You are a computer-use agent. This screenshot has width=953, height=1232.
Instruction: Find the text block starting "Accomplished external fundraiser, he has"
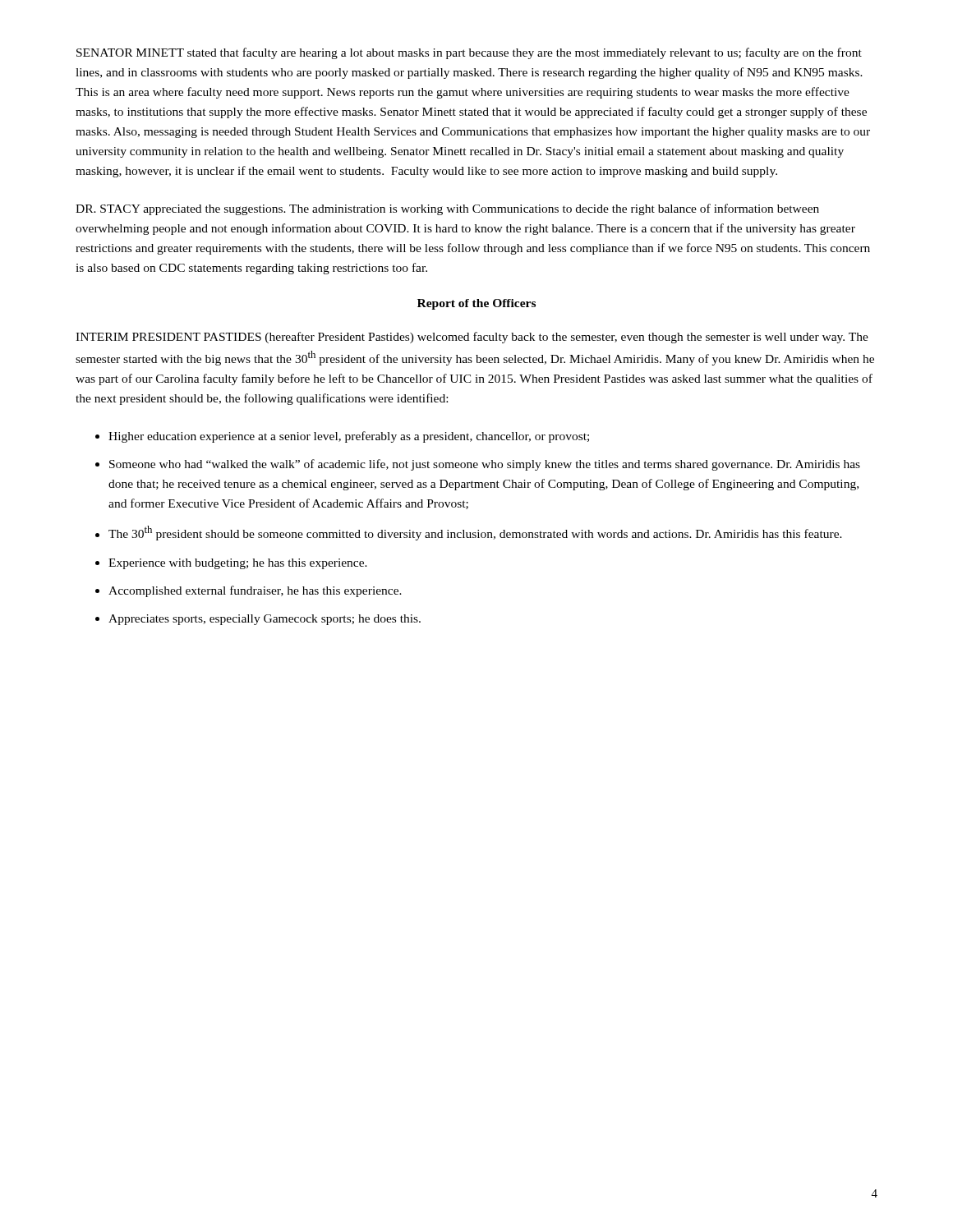point(255,591)
